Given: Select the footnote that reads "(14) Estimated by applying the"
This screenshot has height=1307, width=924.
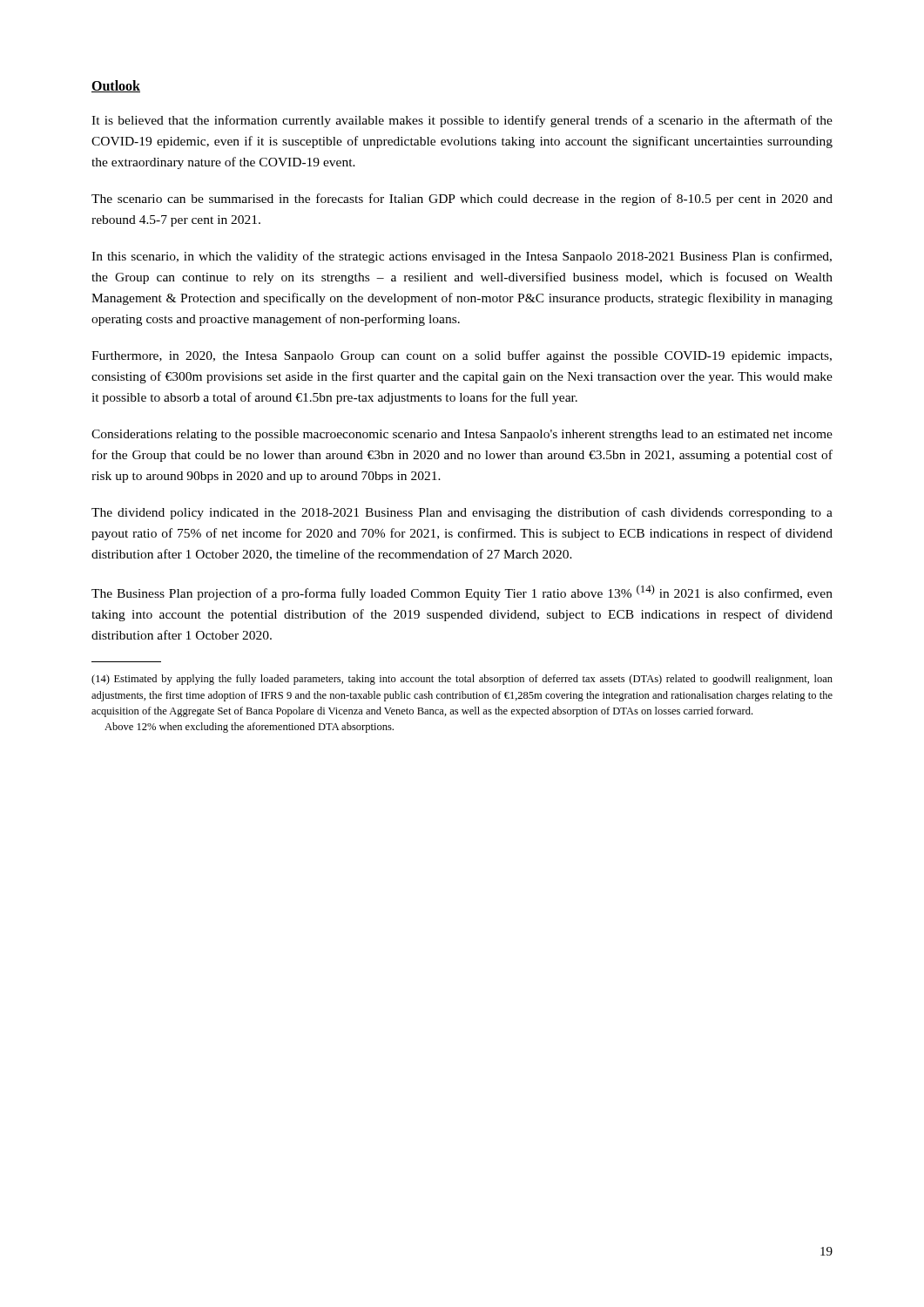Looking at the screenshot, I should click(x=462, y=703).
